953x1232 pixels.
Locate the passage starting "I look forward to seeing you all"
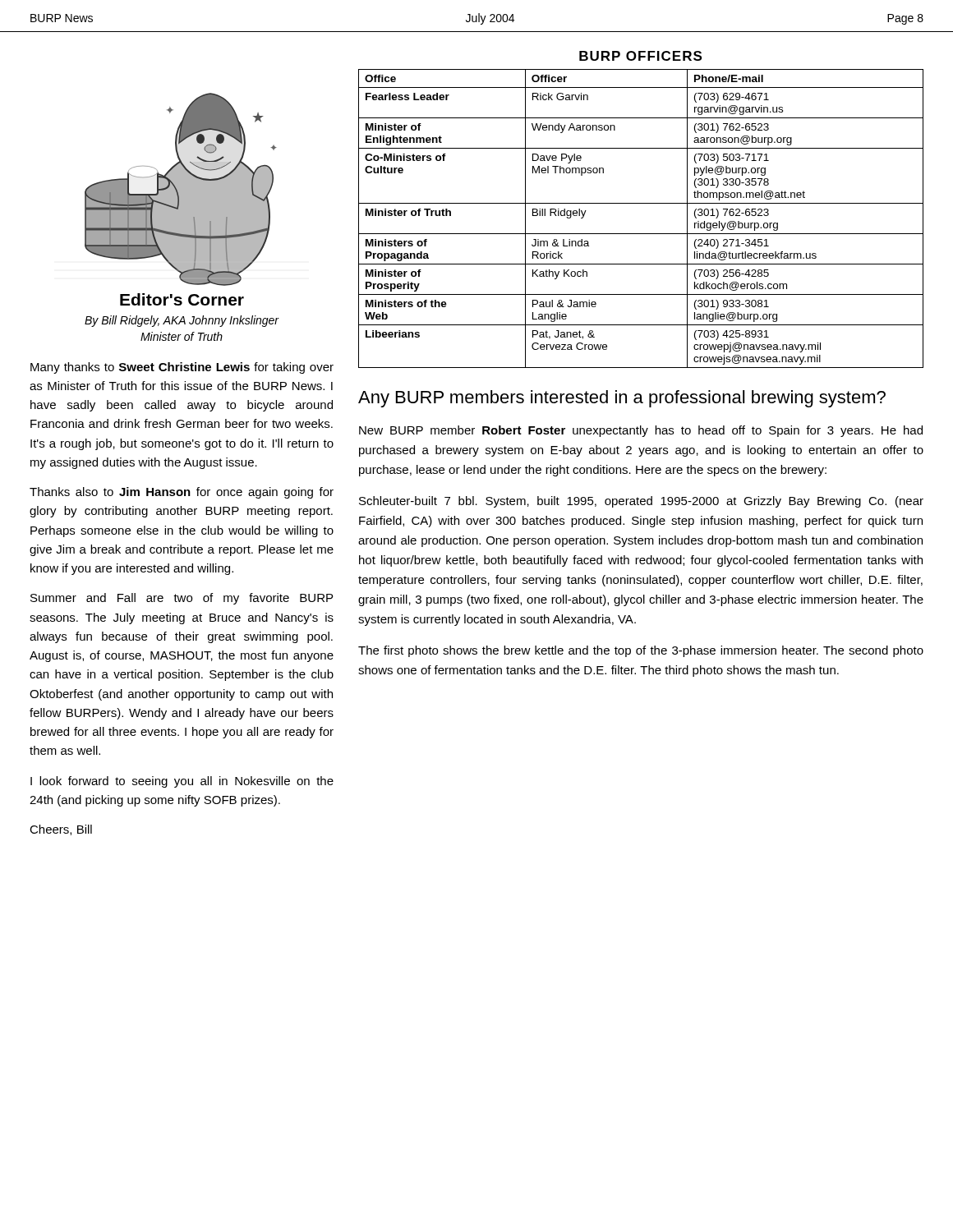coord(182,790)
